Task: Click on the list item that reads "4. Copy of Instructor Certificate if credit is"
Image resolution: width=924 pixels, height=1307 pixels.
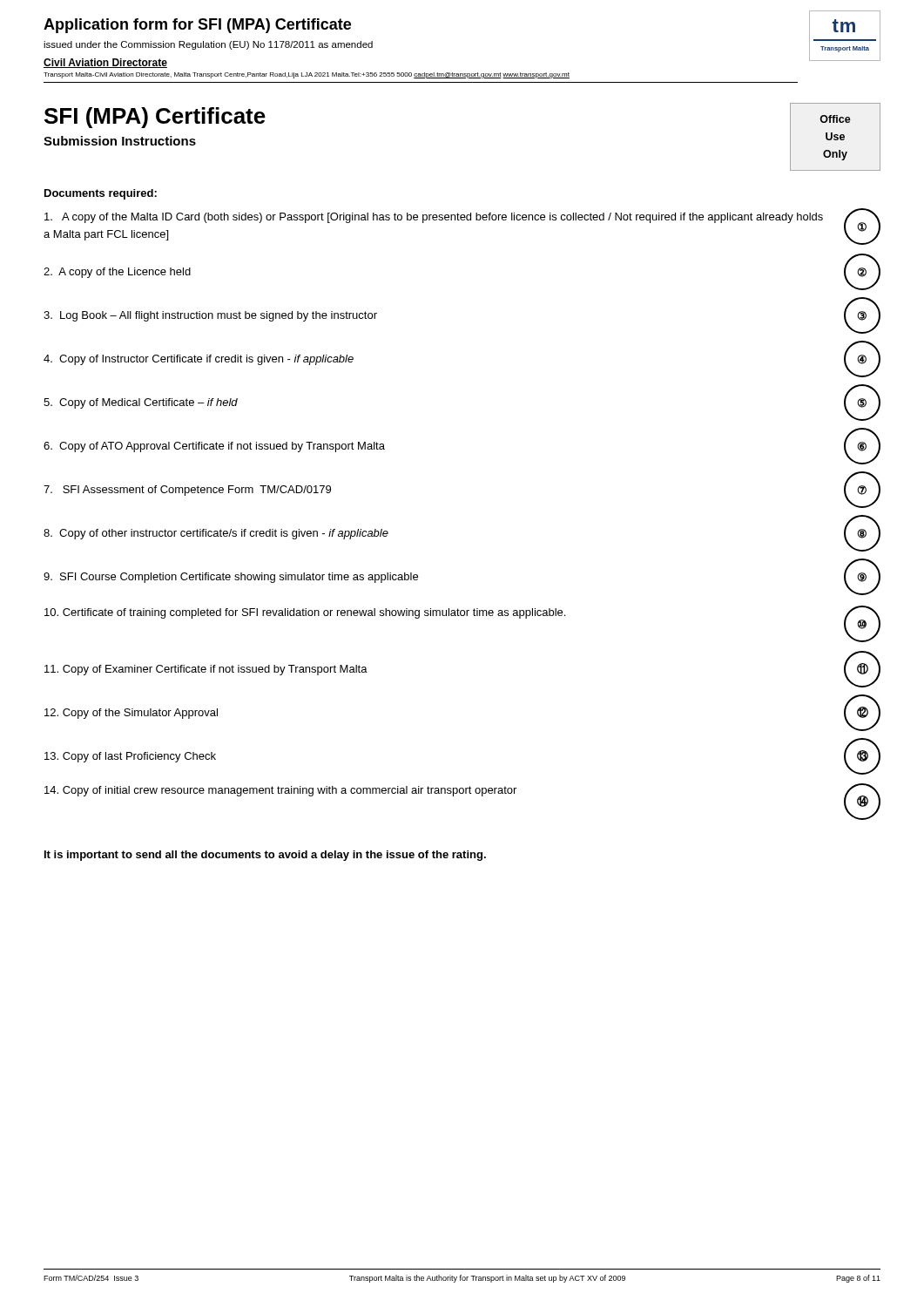Action: pyautogui.click(x=189, y=359)
